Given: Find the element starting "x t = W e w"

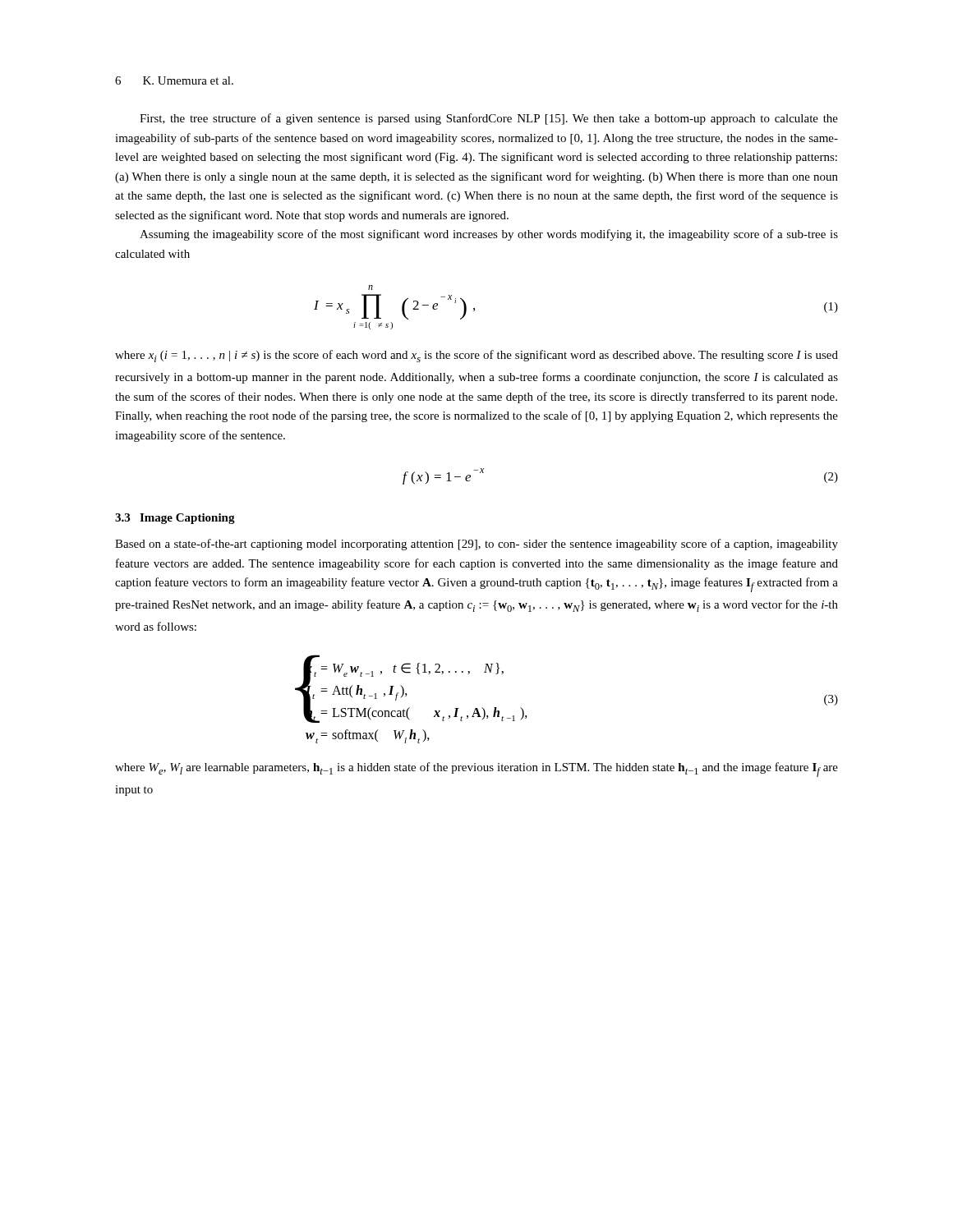Looking at the screenshot, I should pyautogui.click(x=476, y=699).
